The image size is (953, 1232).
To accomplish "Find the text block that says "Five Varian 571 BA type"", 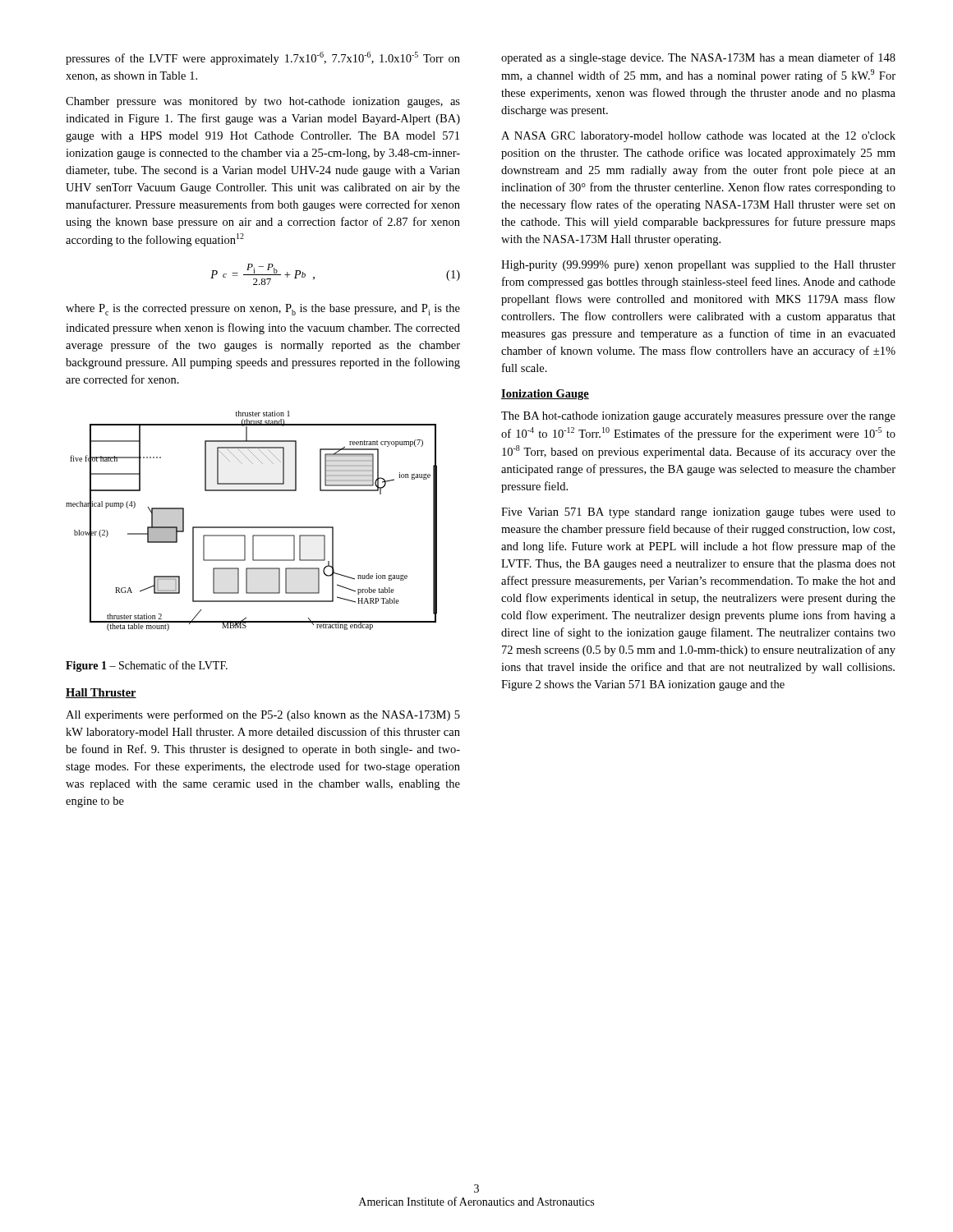I will [x=698, y=598].
